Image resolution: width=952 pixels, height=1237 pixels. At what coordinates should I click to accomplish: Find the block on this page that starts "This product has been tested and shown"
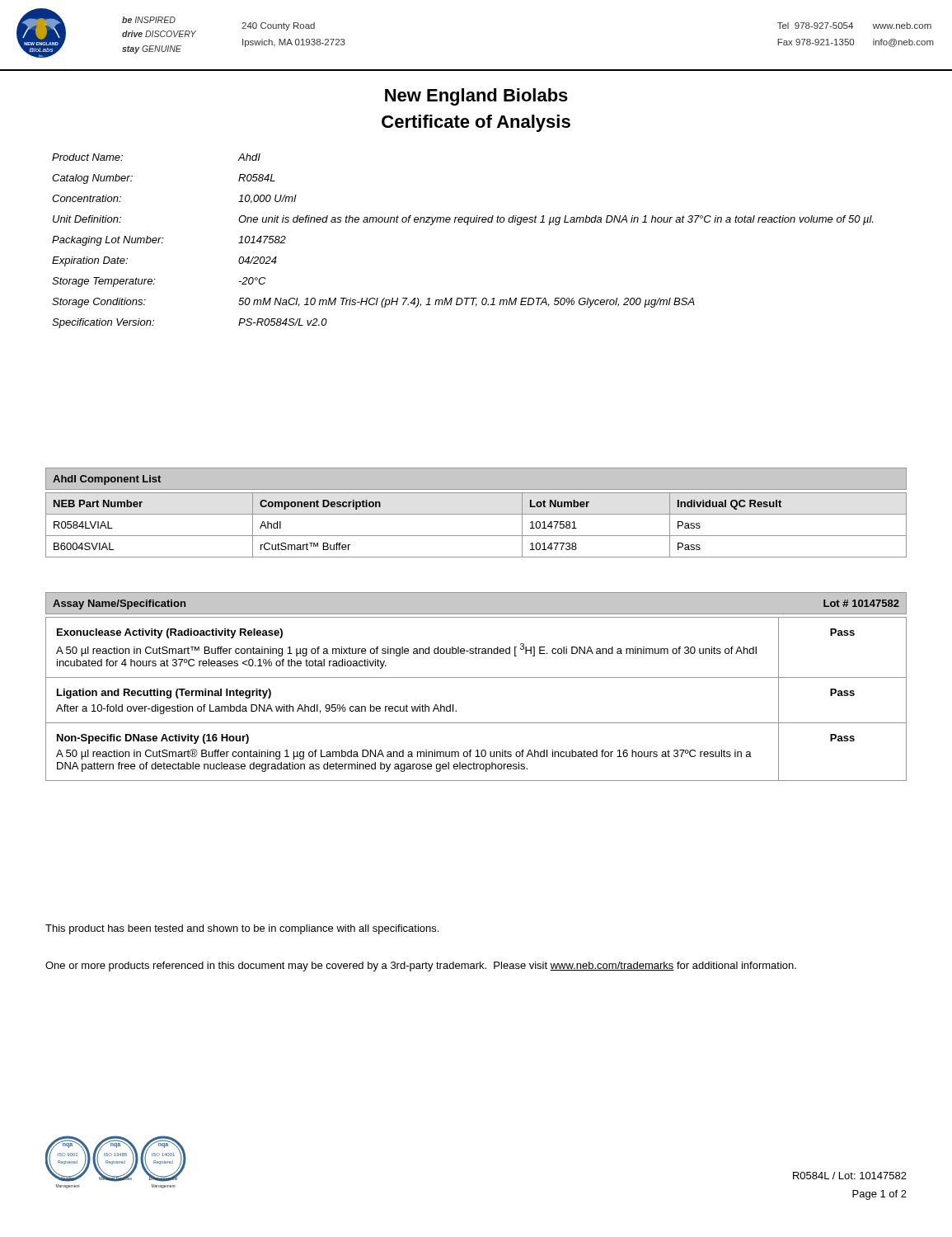pyautogui.click(x=242, y=928)
